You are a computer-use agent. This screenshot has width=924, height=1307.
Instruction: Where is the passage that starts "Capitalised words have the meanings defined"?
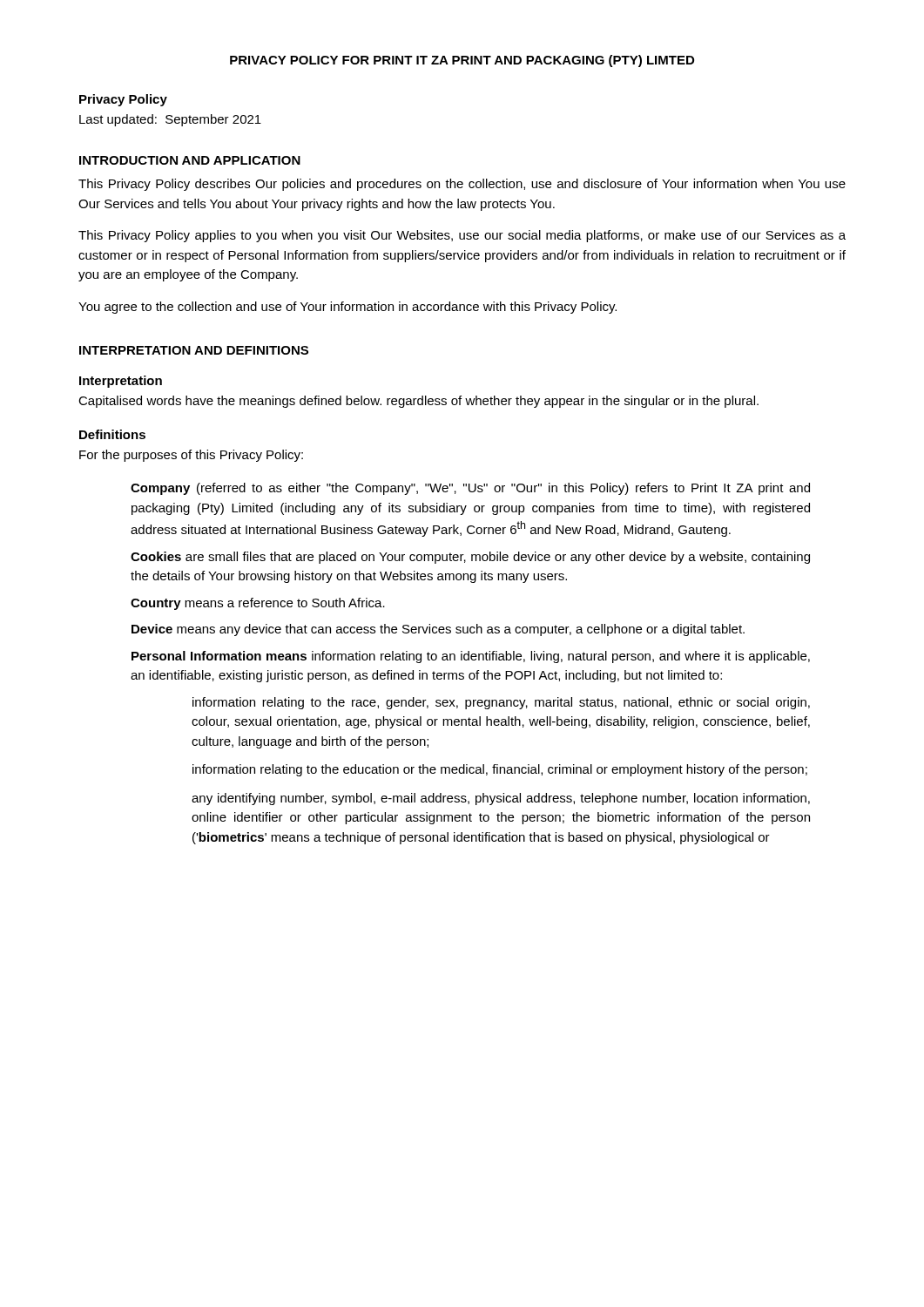pyautogui.click(x=462, y=401)
